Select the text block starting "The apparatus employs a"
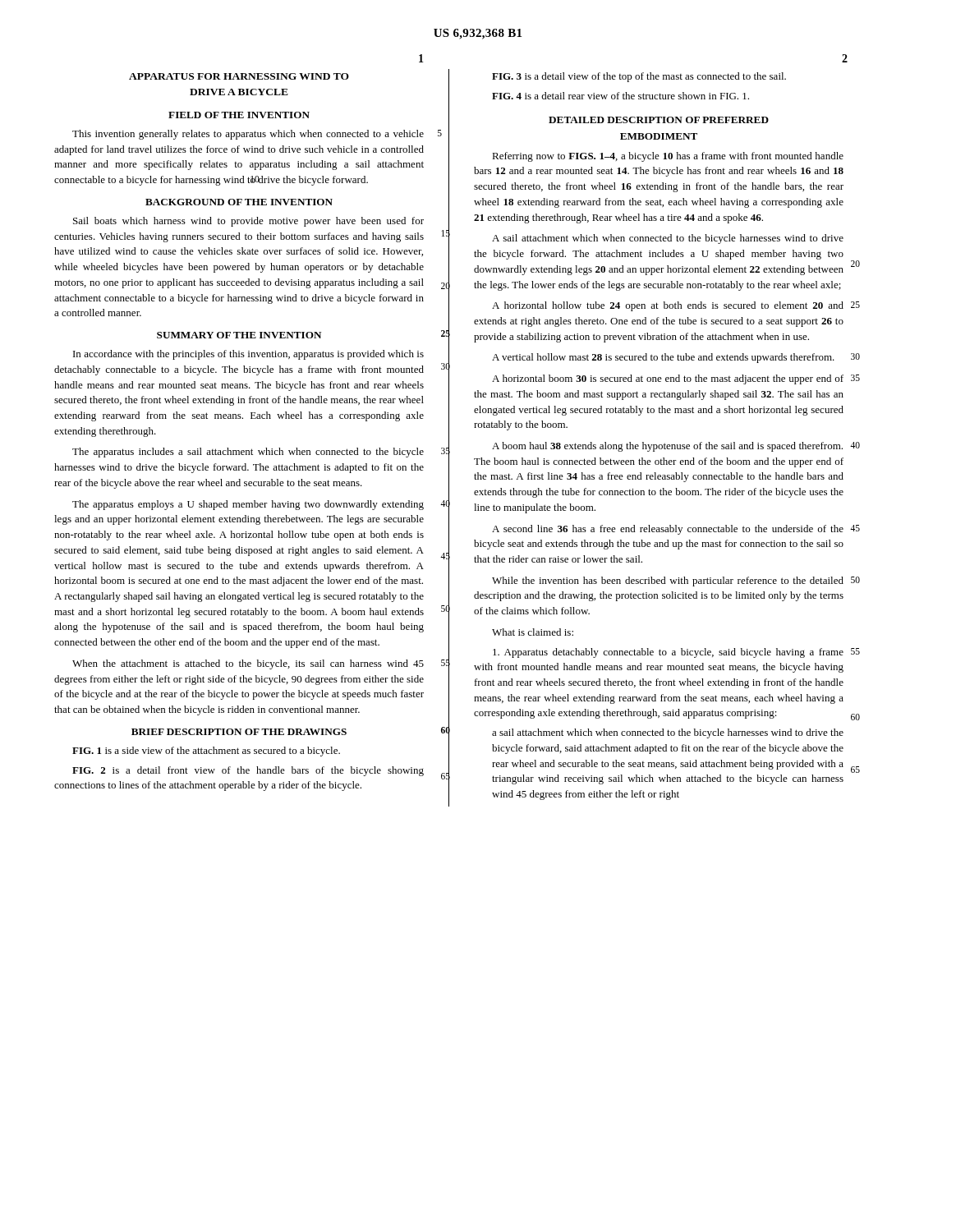956x1232 pixels. pos(239,573)
